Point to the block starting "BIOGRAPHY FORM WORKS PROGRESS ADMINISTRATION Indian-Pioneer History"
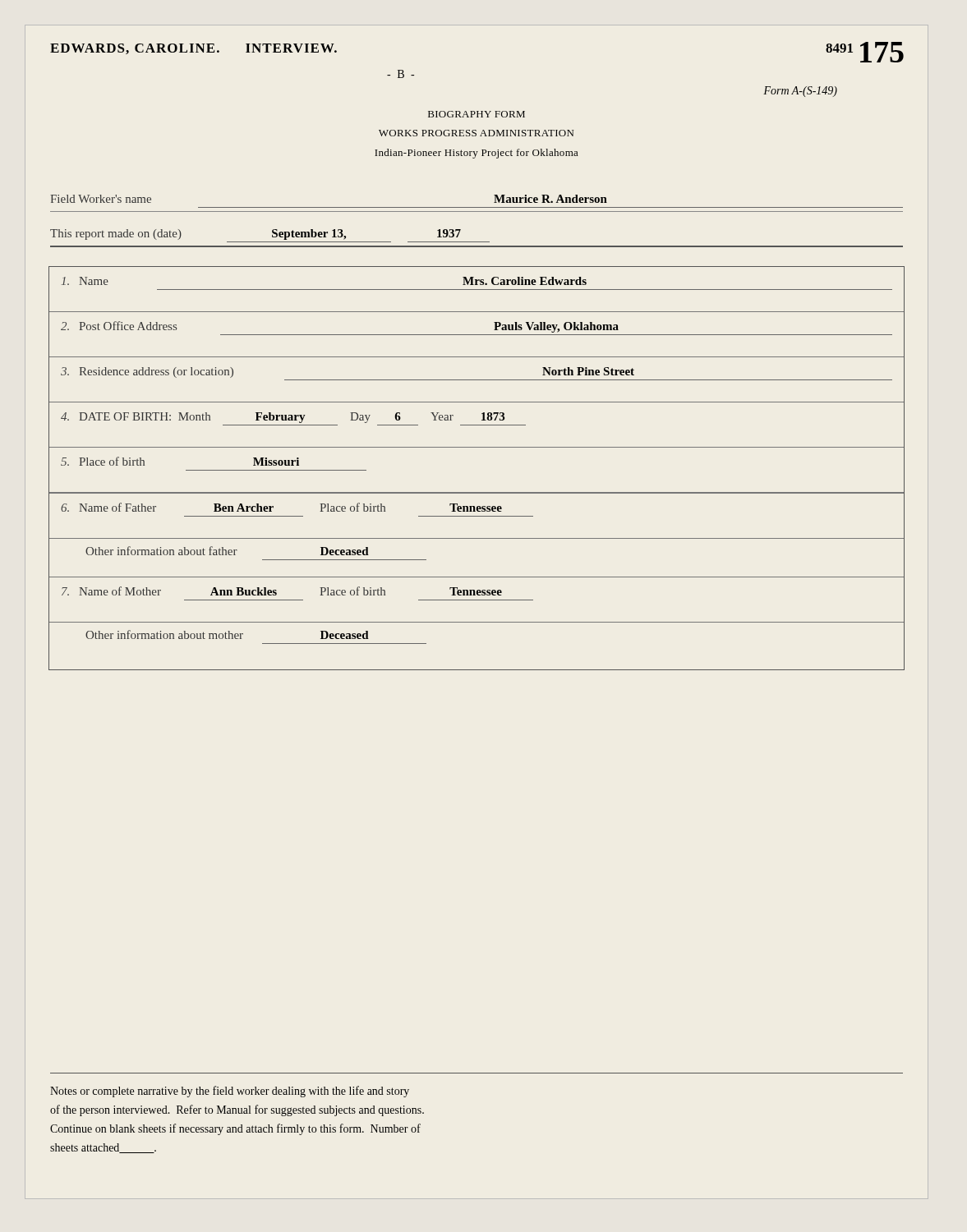The height and width of the screenshot is (1232, 967). [477, 133]
